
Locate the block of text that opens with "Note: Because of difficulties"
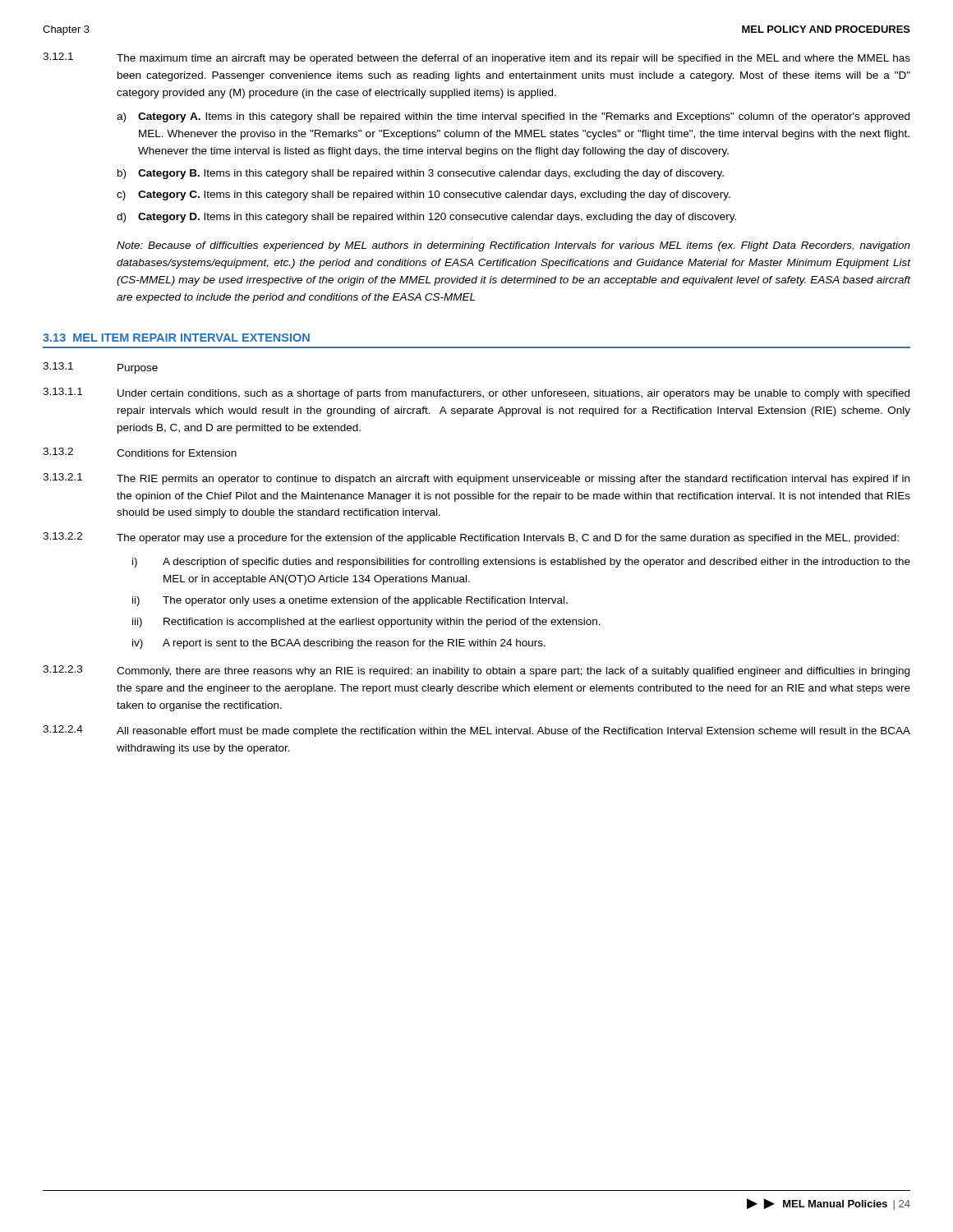pyautogui.click(x=513, y=271)
